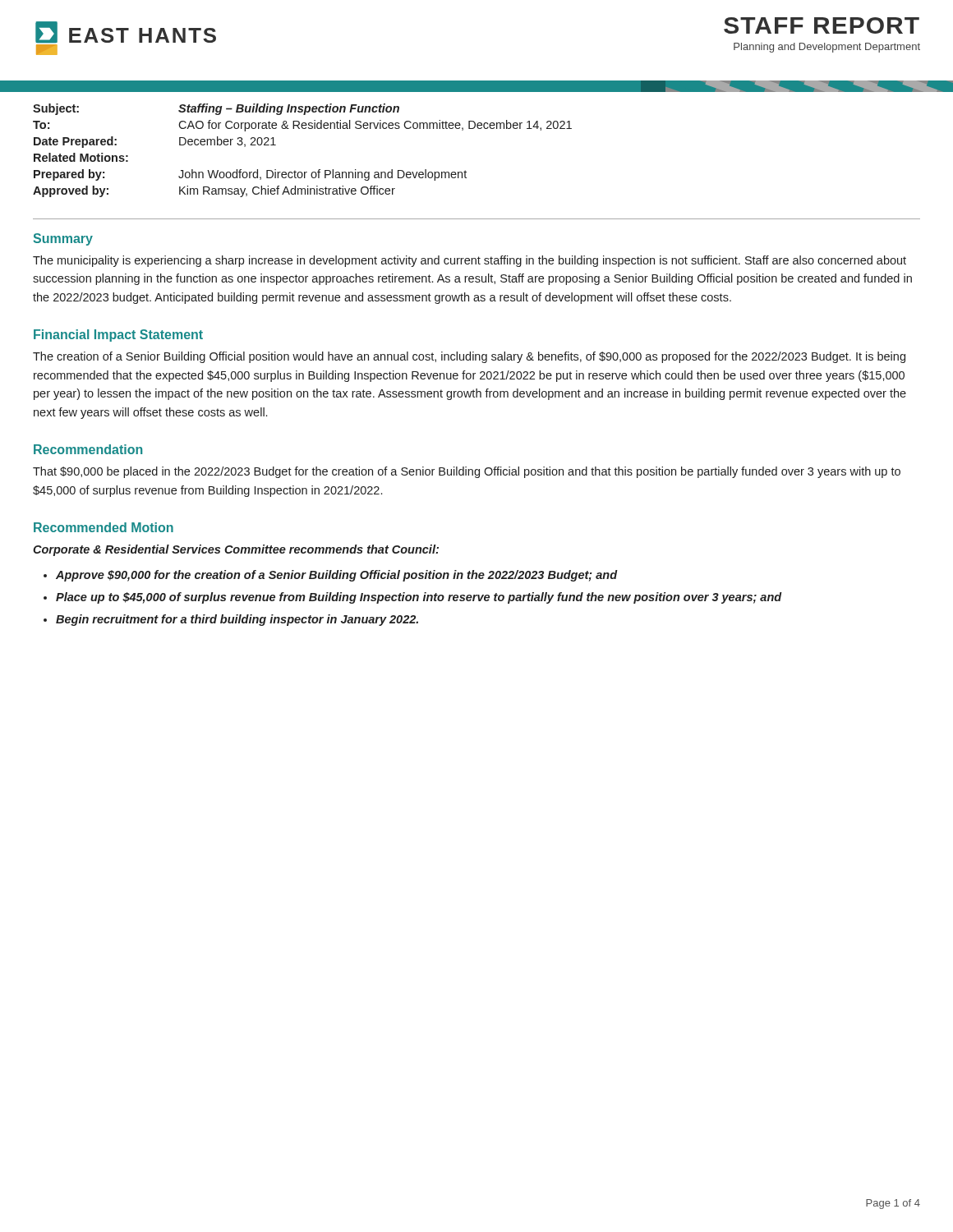
Task: Find the block on this page that starts "Place up to $45,000 of surplus"
Action: point(419,597)
